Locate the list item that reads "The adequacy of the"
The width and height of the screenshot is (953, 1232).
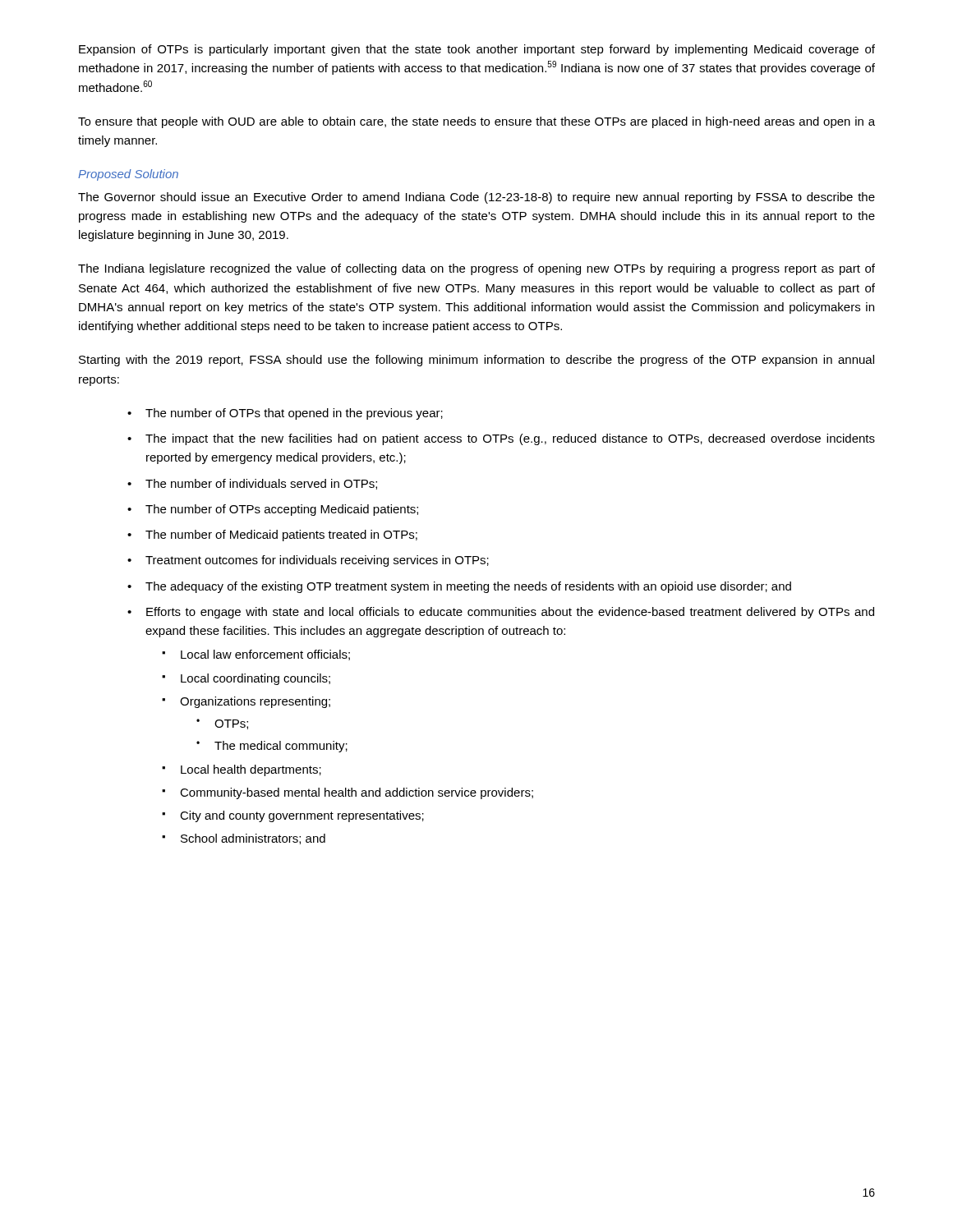coord(469,586)
